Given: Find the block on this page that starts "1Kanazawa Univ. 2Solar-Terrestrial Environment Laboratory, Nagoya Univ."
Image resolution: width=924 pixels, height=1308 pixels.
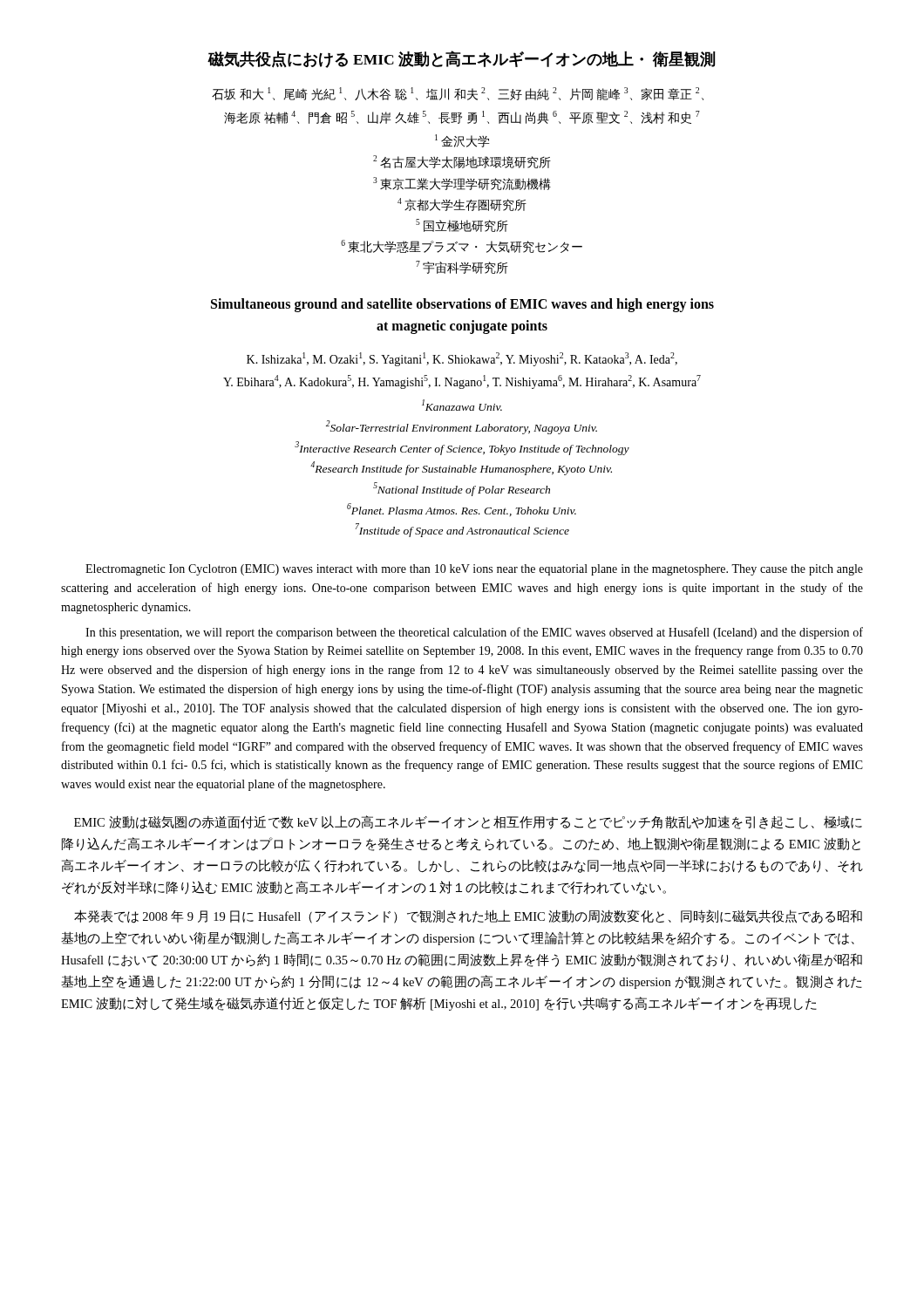Looking at the screenshot, I should 462,468.
